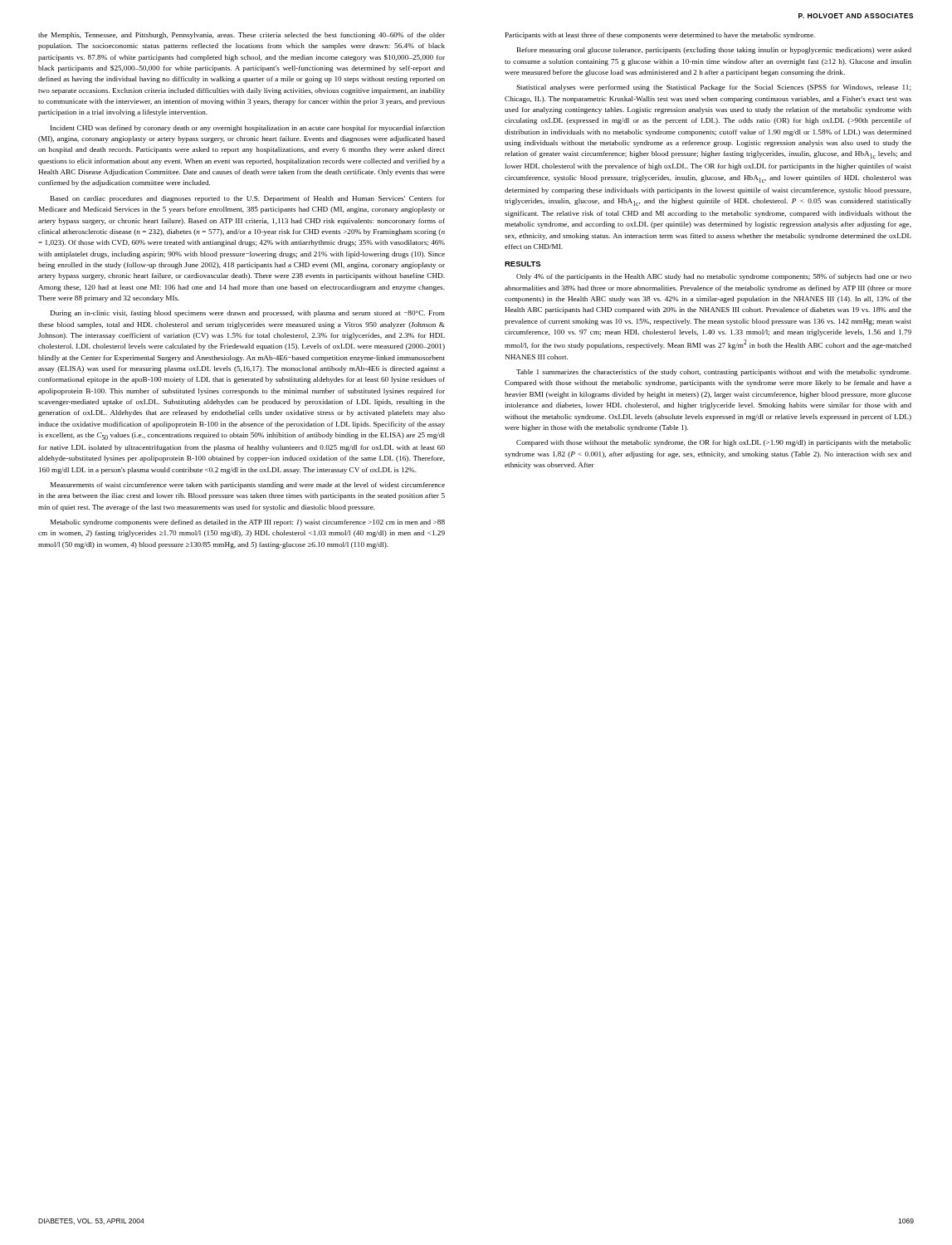Viewport: 952px width, 1245px height.
Task: Point to the block beginning "During an in-clinic visit, fasting blood specimens"
Action: click(242, 392)
